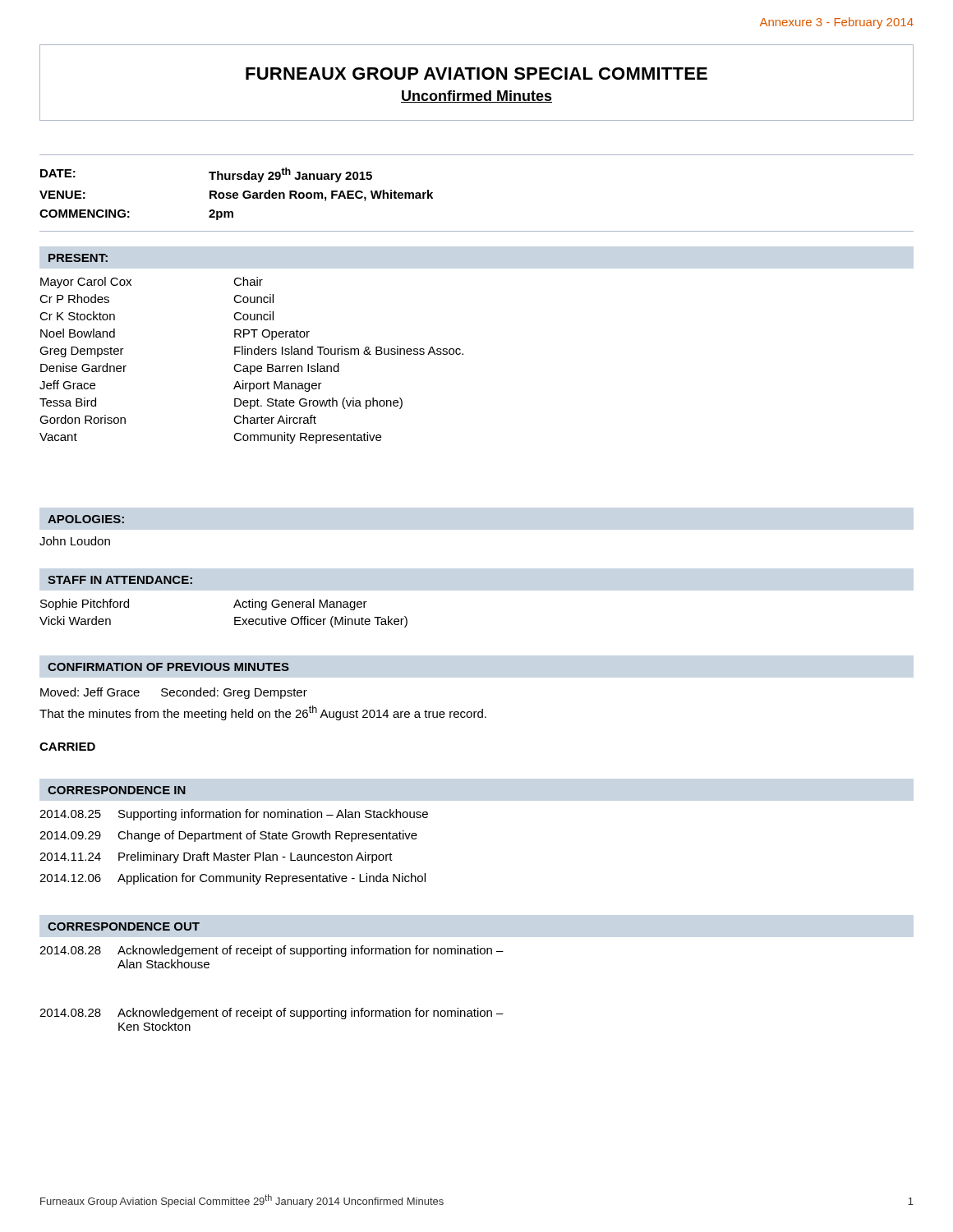This screenshot has height=1232, width=953.
Task: Find the section header with the text "CORRESPONDENCE IN"
Action: (x=117, y=790)
